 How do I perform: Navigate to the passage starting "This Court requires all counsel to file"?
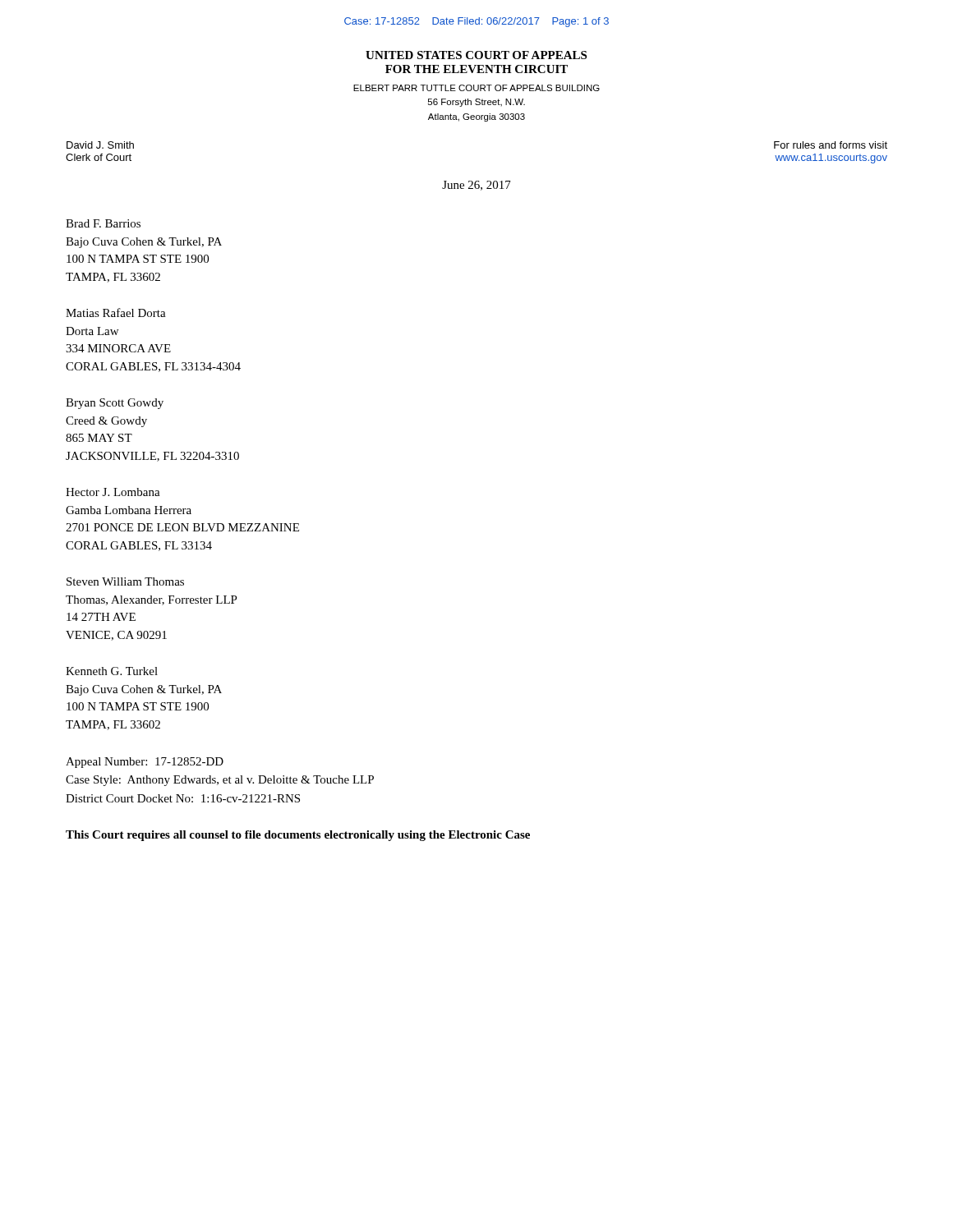[x=476, y=835]
